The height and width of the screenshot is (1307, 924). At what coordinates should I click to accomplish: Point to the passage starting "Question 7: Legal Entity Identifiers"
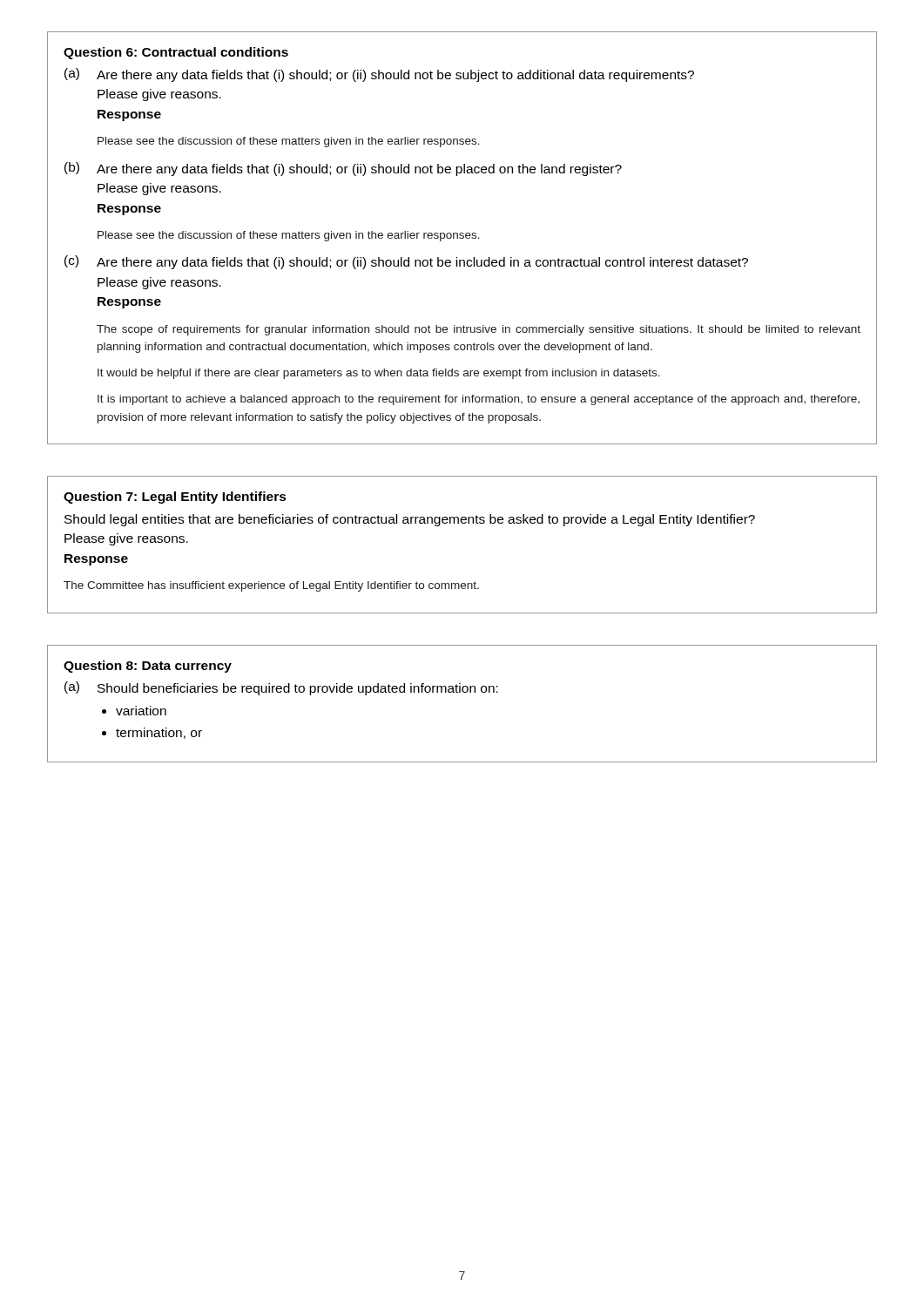[x=175, y=496]
